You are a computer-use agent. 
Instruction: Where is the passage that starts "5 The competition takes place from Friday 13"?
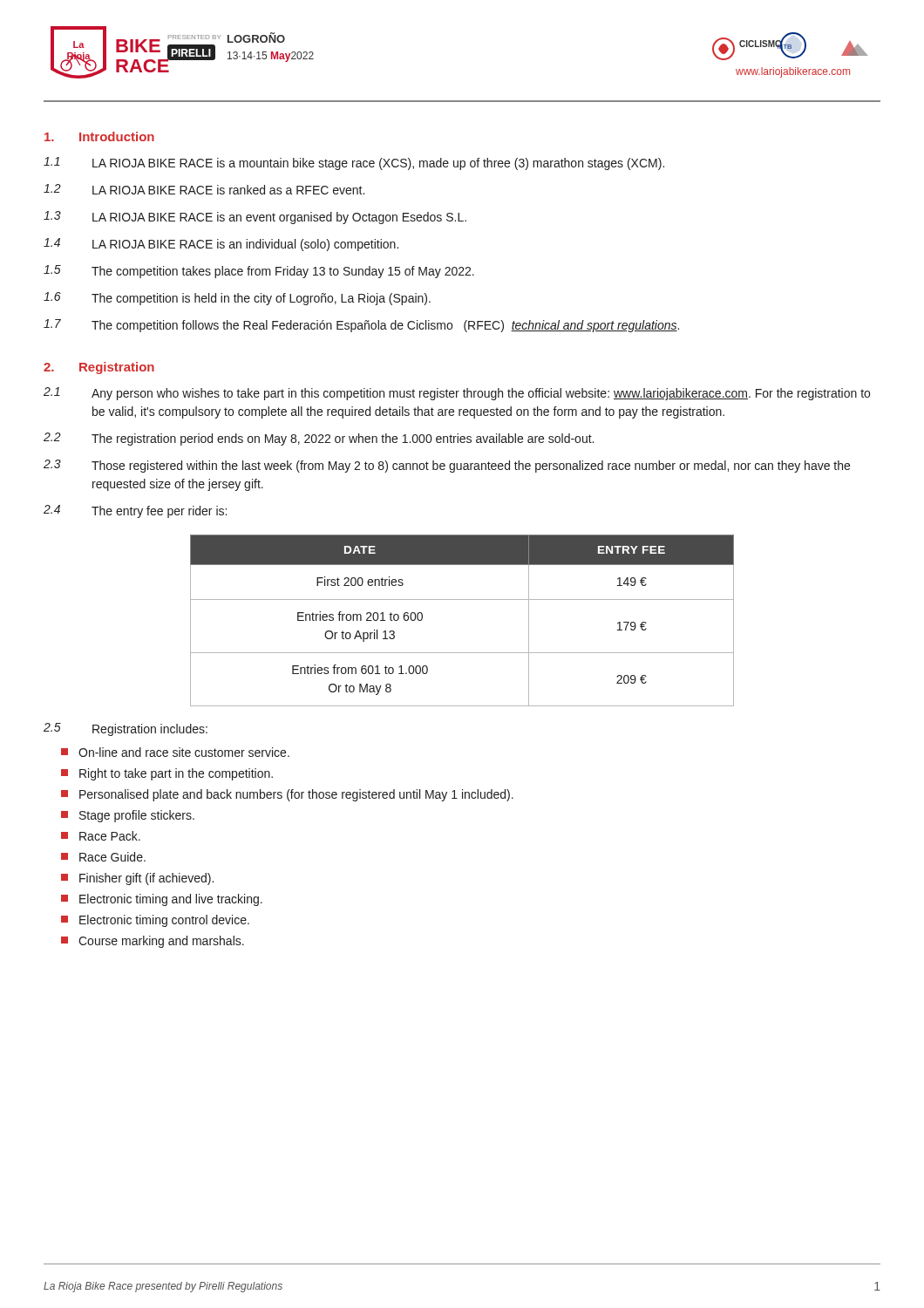point(462,272)
